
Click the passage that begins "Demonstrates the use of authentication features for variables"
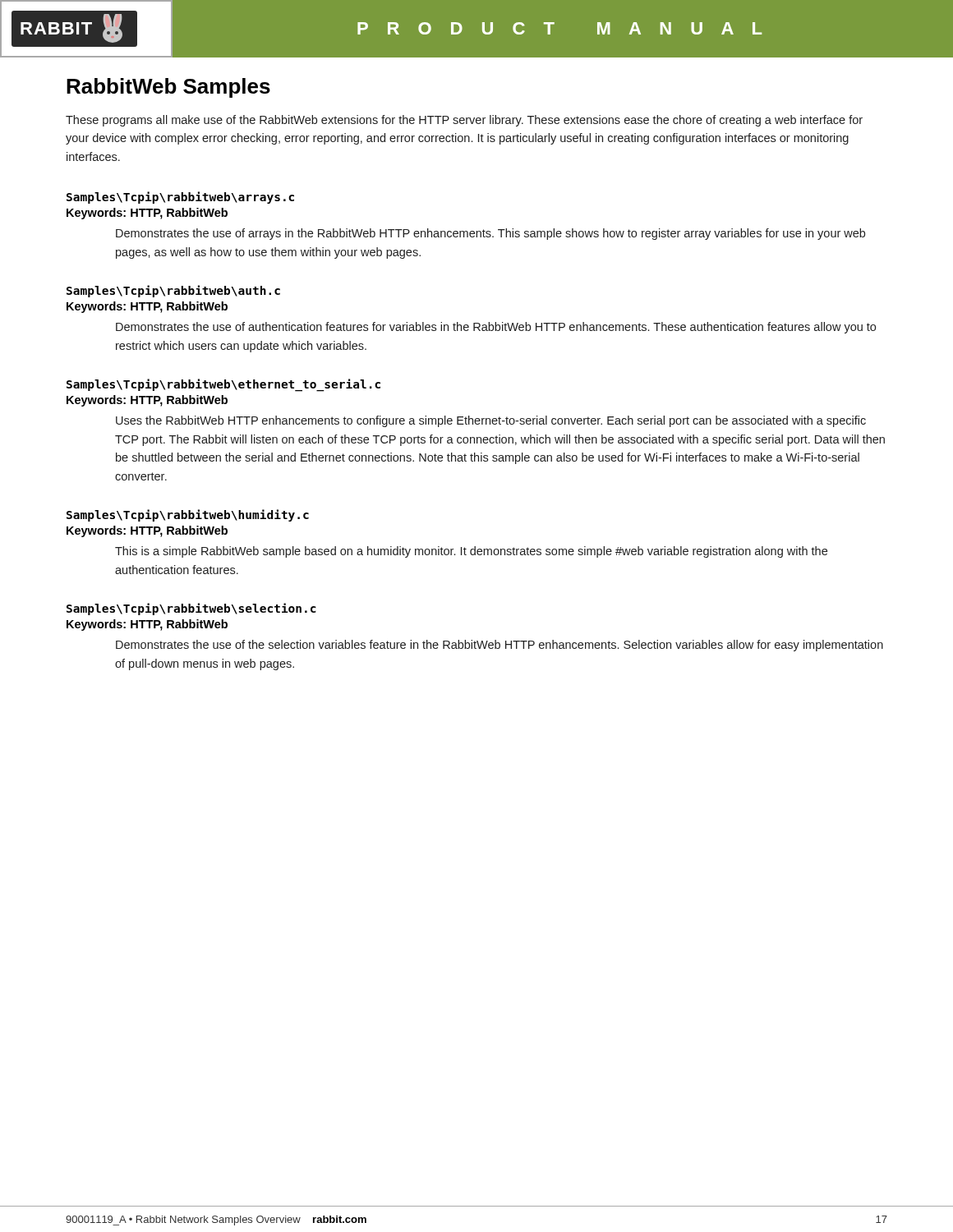click(496, 336)
